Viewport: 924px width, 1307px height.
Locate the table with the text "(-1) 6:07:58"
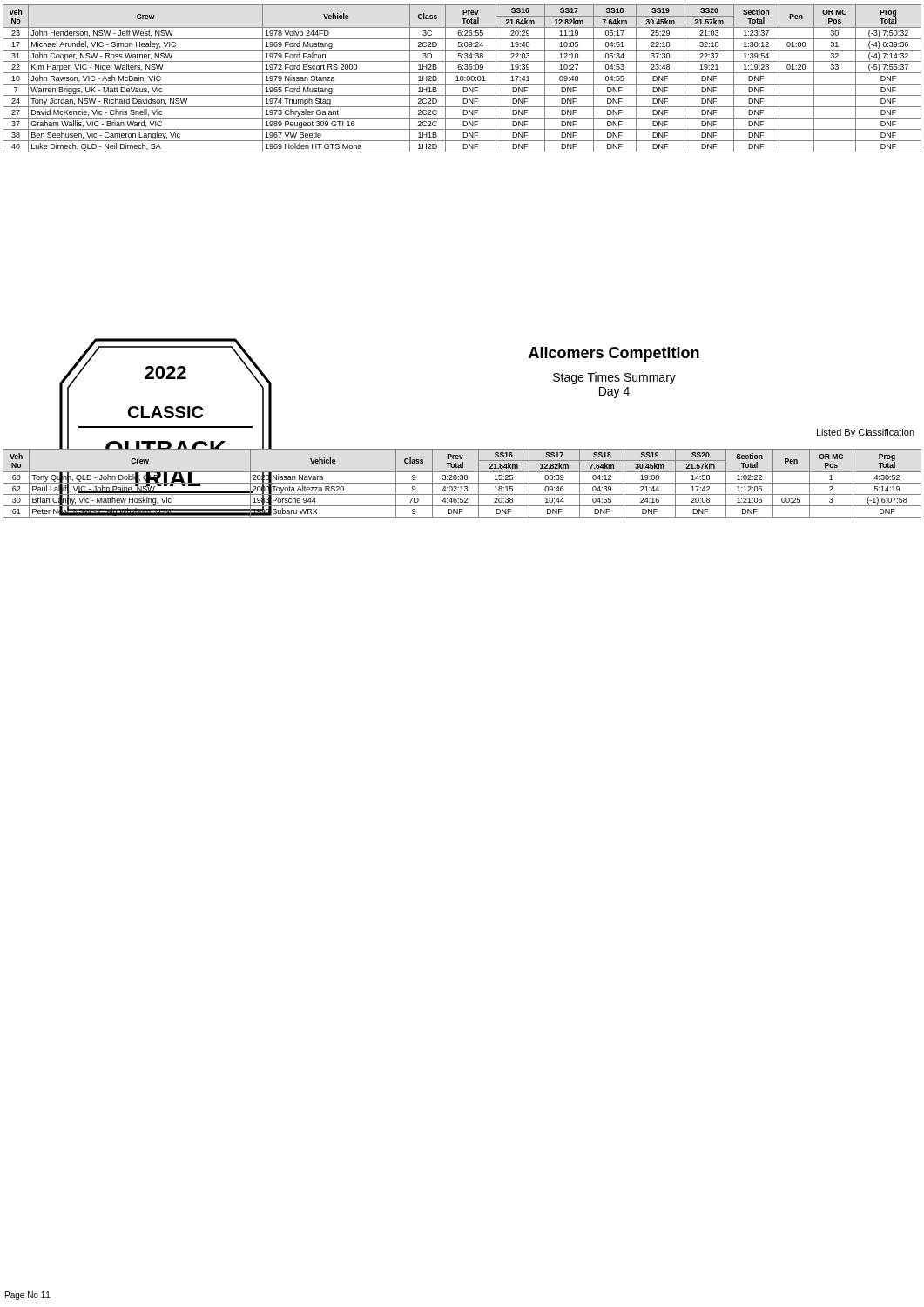click(462, 483)
